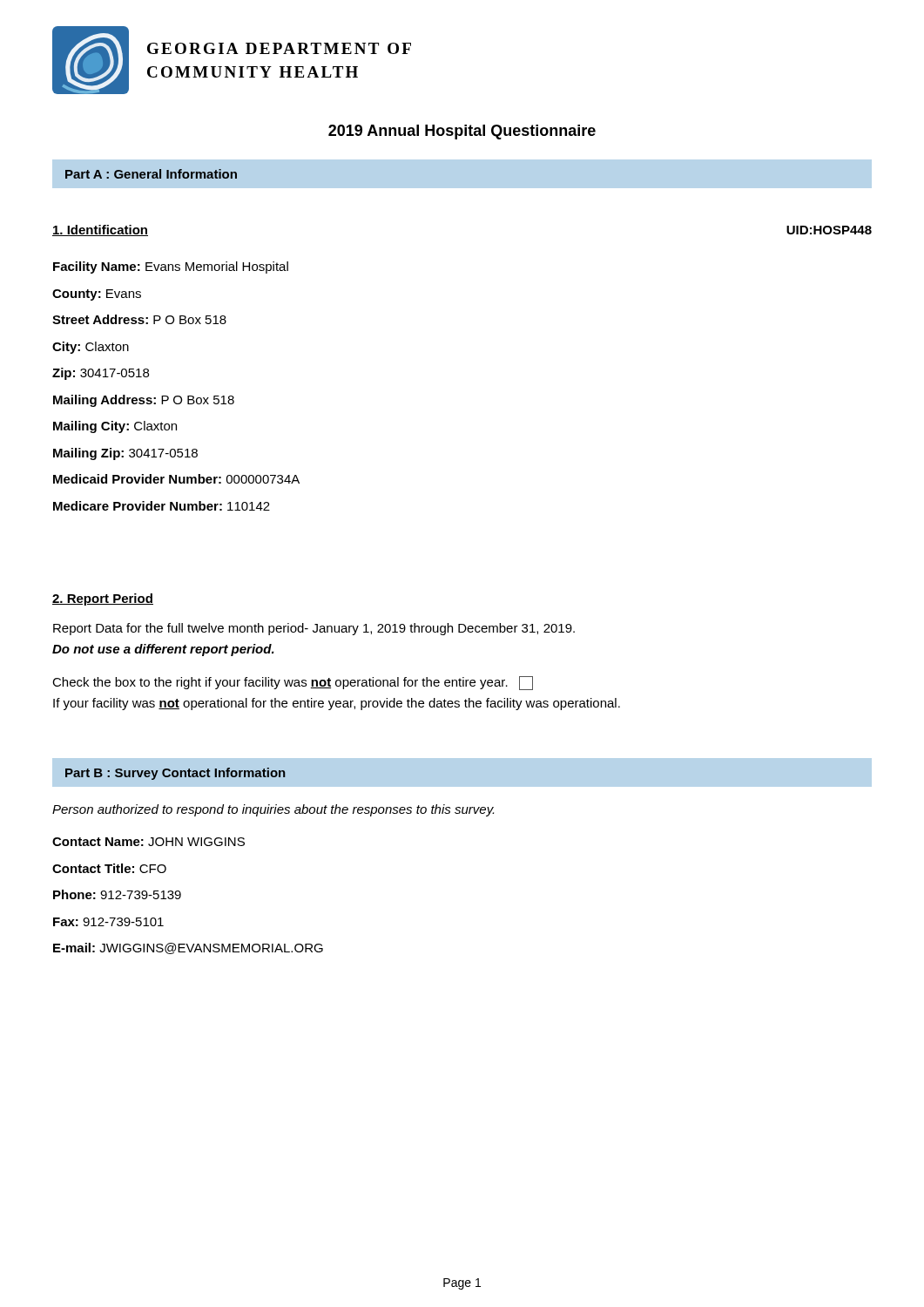
Task: Locate the text block starting "Street Address: P O Box 518"
Action: point(139,319)
